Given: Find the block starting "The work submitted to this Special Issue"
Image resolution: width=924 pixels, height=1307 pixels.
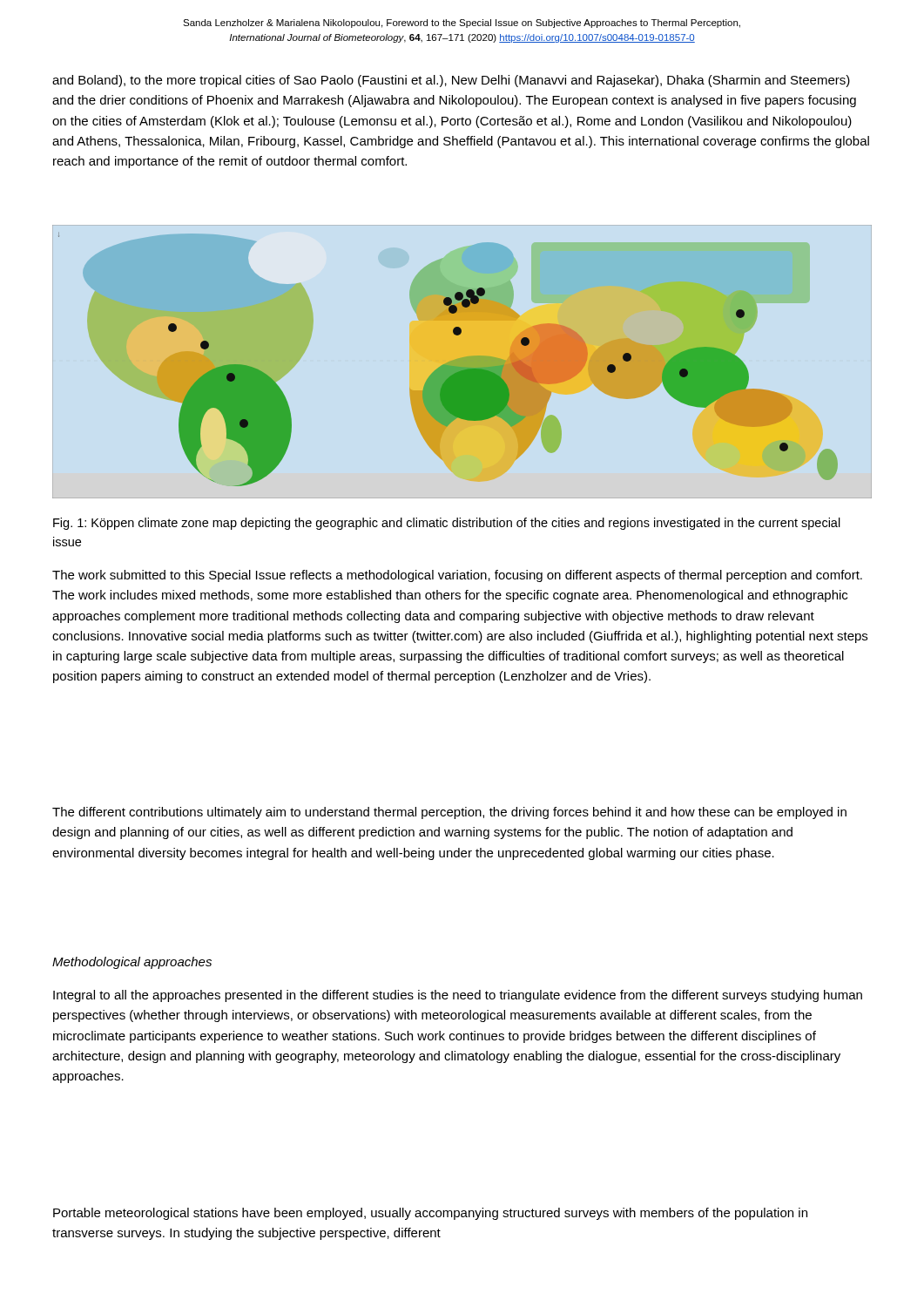Looking at the screenshot, I should tap(460, 625).
